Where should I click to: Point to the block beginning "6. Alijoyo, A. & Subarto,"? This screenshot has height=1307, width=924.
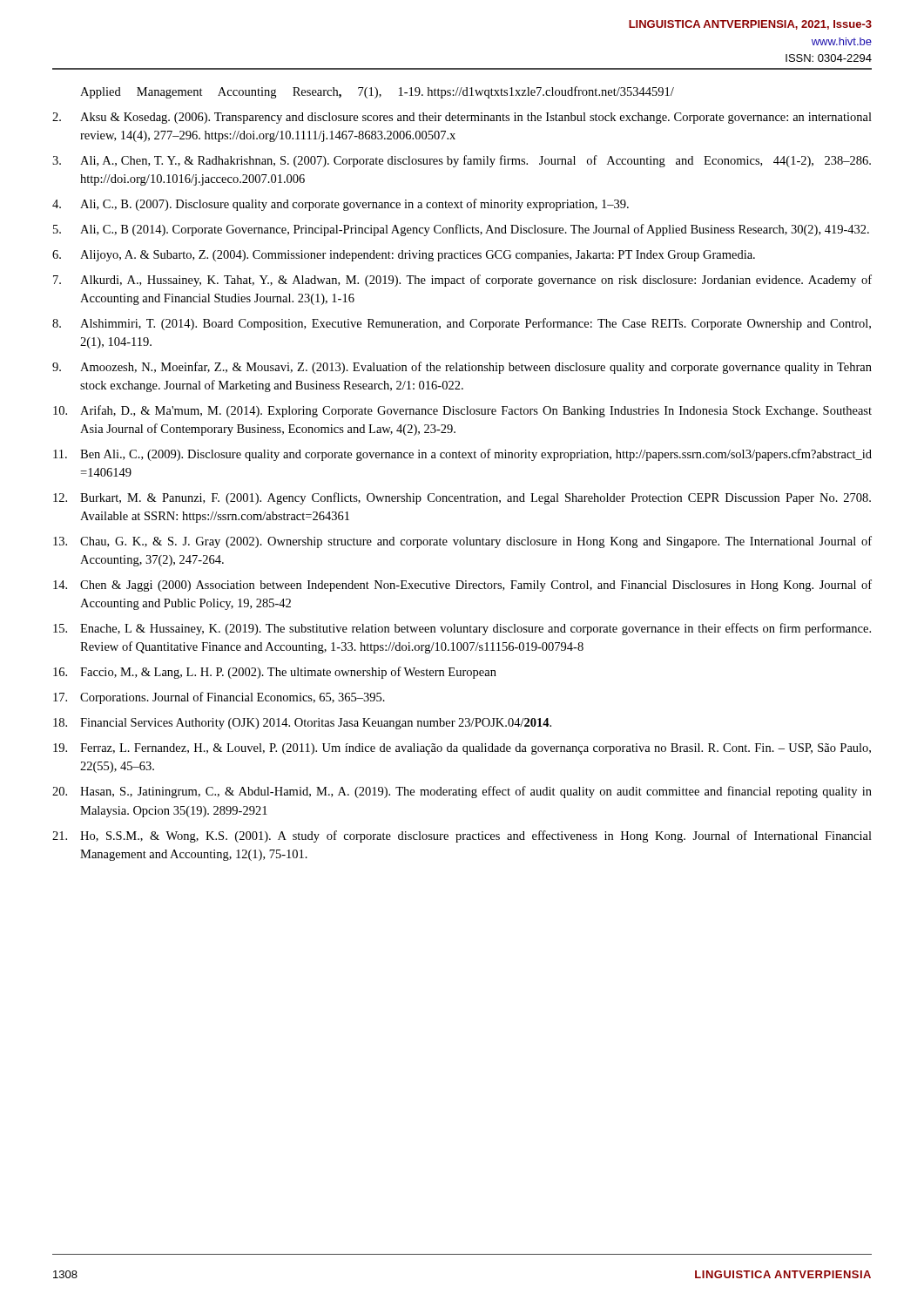click(x=462, y=255)
